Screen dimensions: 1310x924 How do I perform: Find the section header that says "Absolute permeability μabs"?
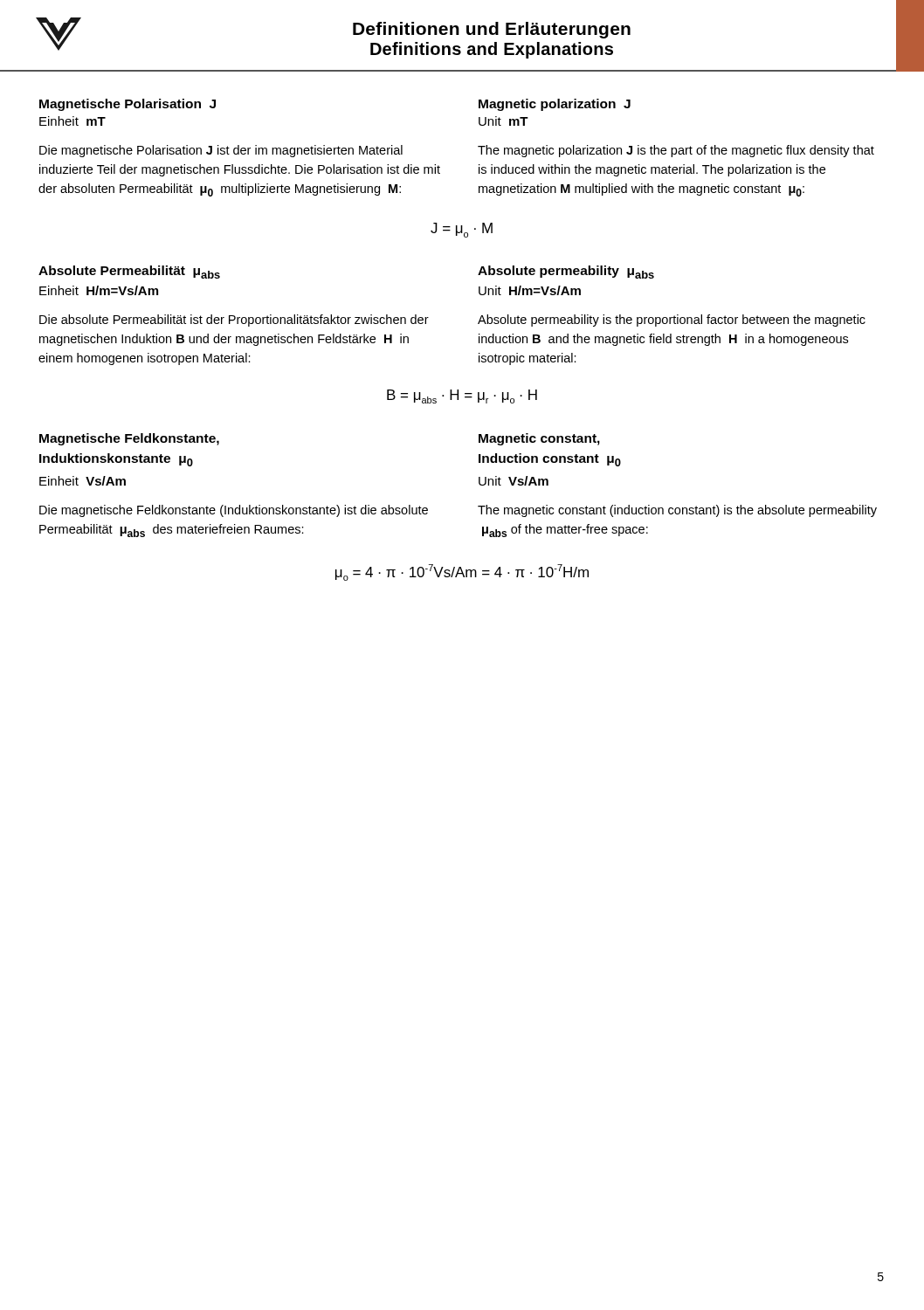click(x=566, y=272)
